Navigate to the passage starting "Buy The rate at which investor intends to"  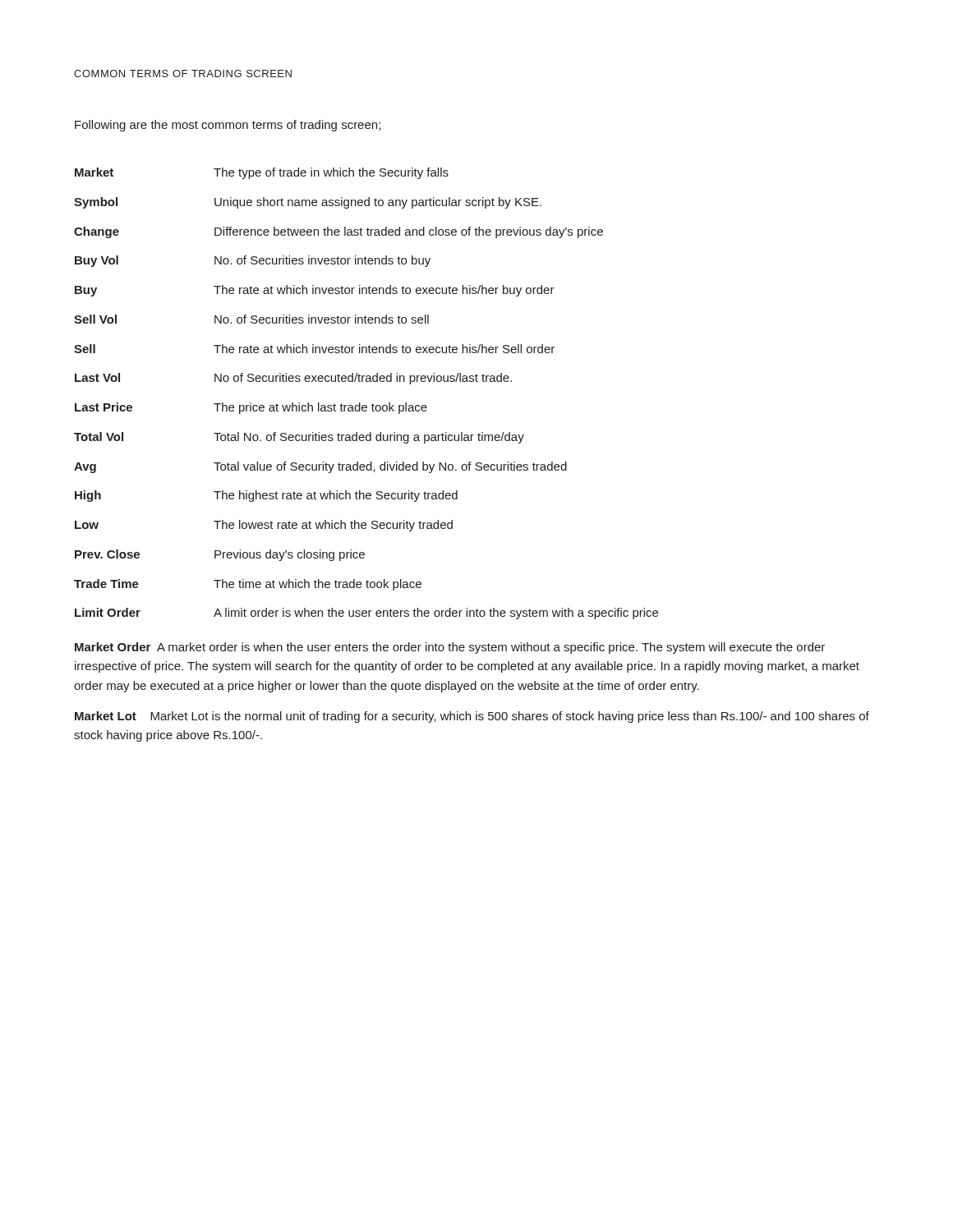click(x=476, y=290)
